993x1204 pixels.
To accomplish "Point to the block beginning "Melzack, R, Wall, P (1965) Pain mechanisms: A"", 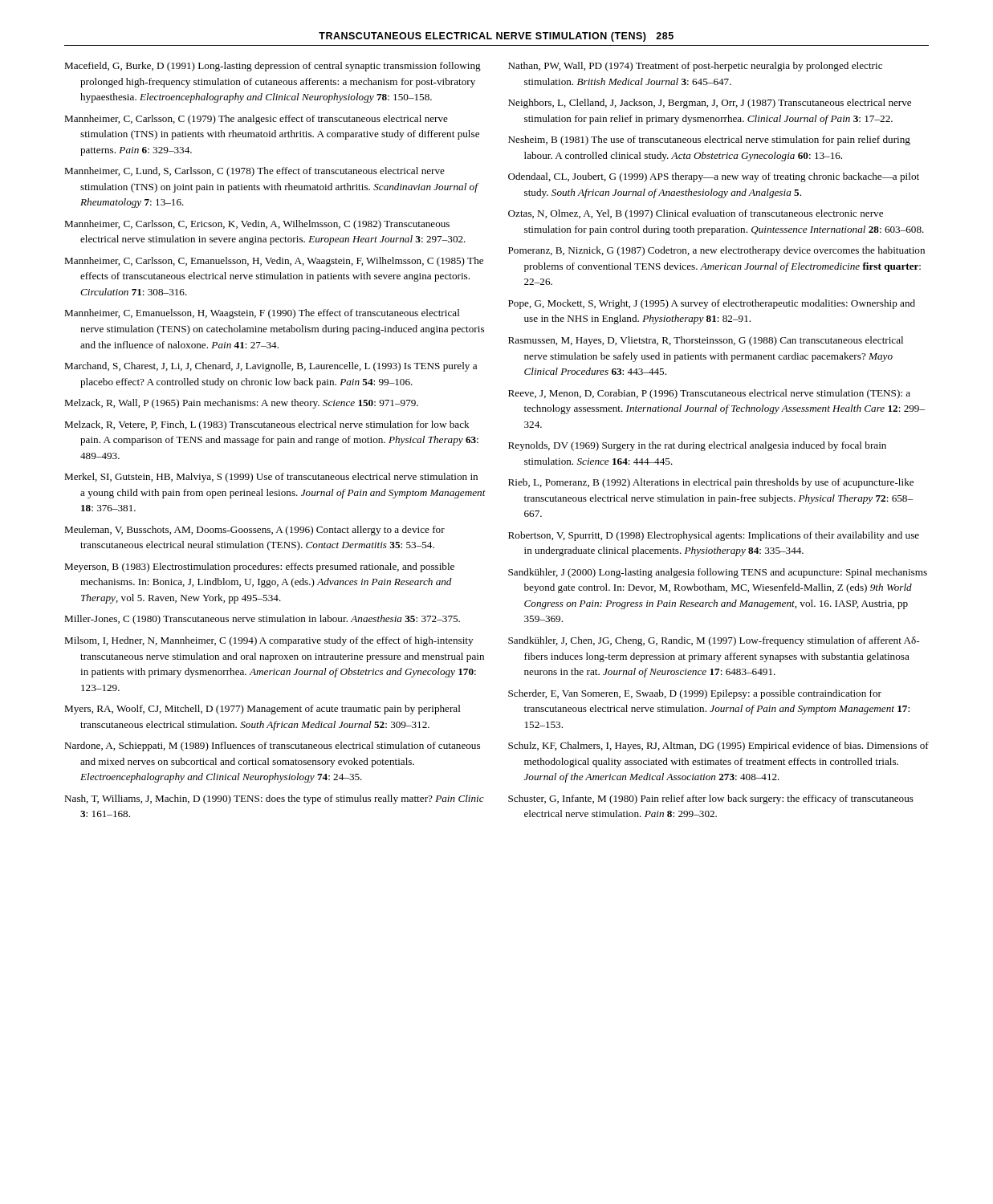I will pyautogui.click(x=241, y=403).
